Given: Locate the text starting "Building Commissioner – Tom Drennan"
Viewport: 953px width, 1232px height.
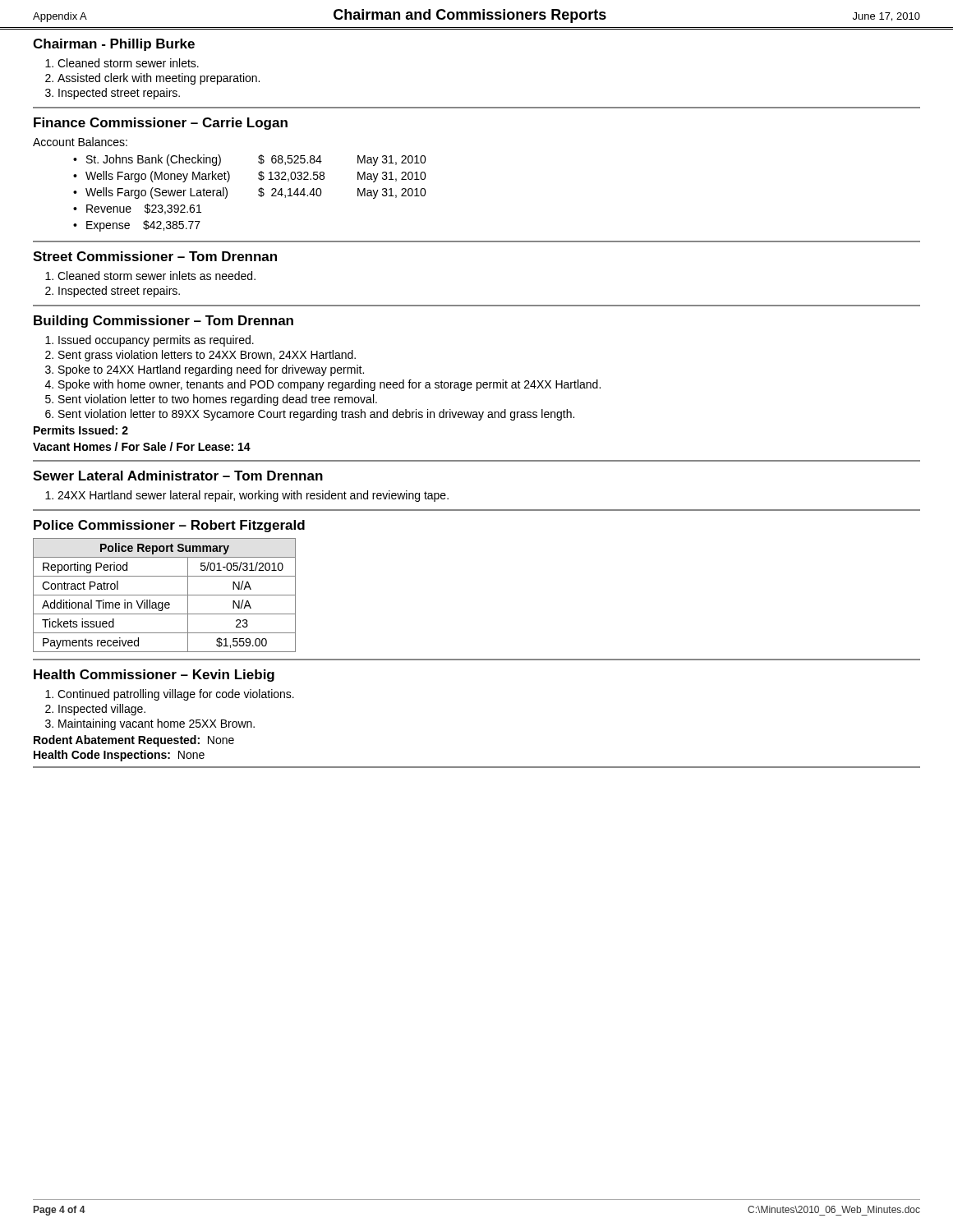Looking at the screenshot, I should (x=163, y=321).
